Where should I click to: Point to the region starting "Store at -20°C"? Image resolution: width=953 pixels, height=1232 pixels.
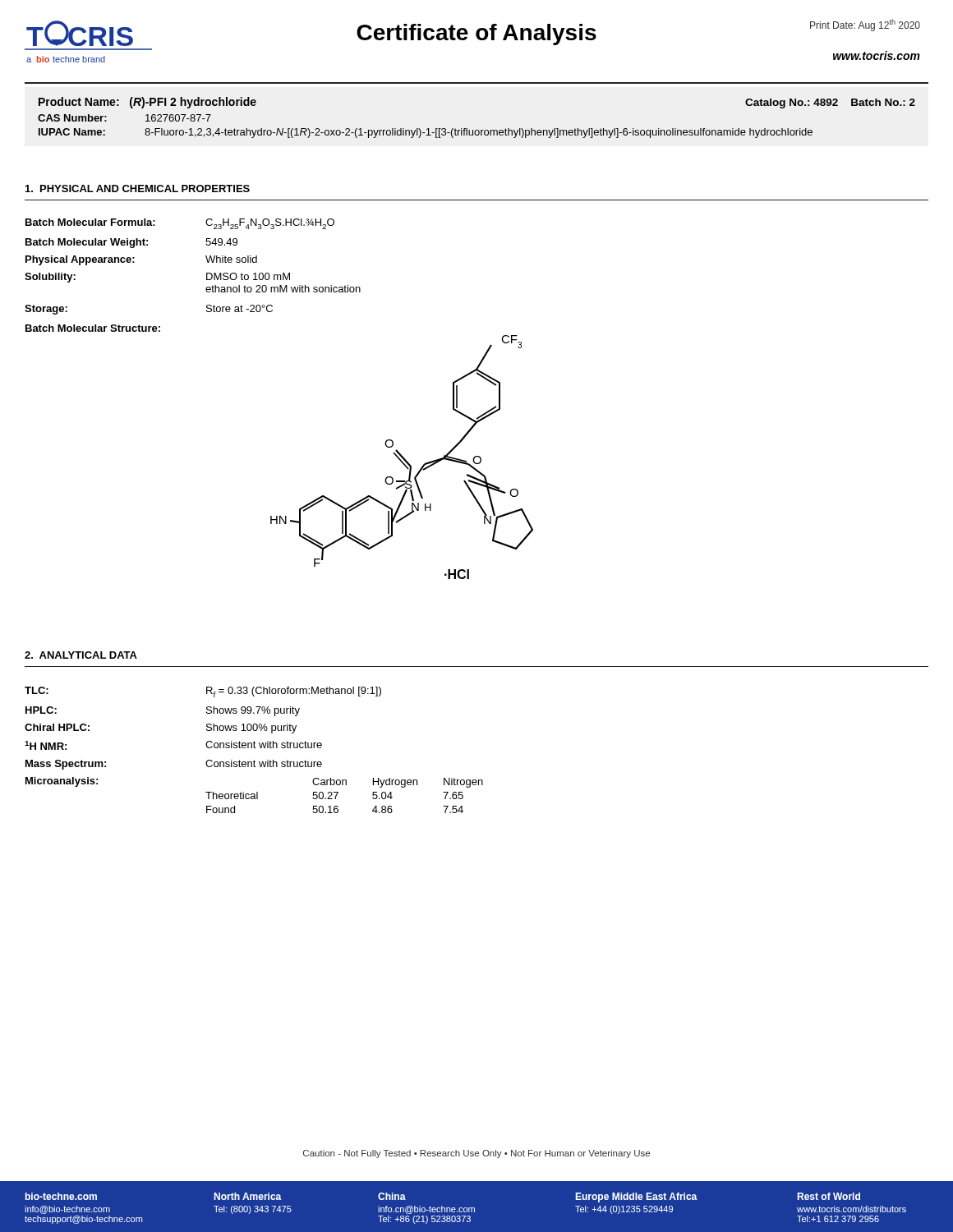239,308
